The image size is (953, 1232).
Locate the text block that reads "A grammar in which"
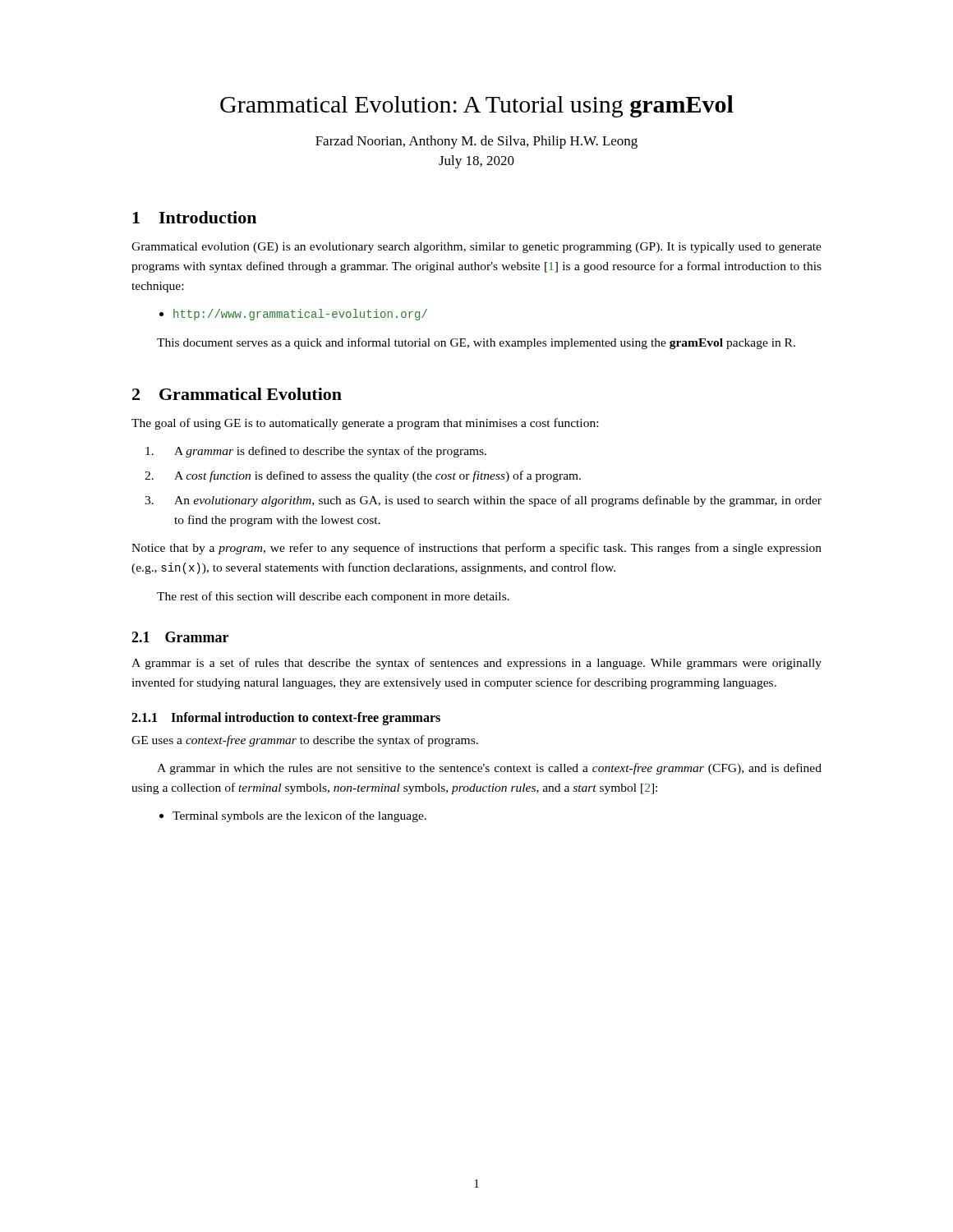(476, 777)
